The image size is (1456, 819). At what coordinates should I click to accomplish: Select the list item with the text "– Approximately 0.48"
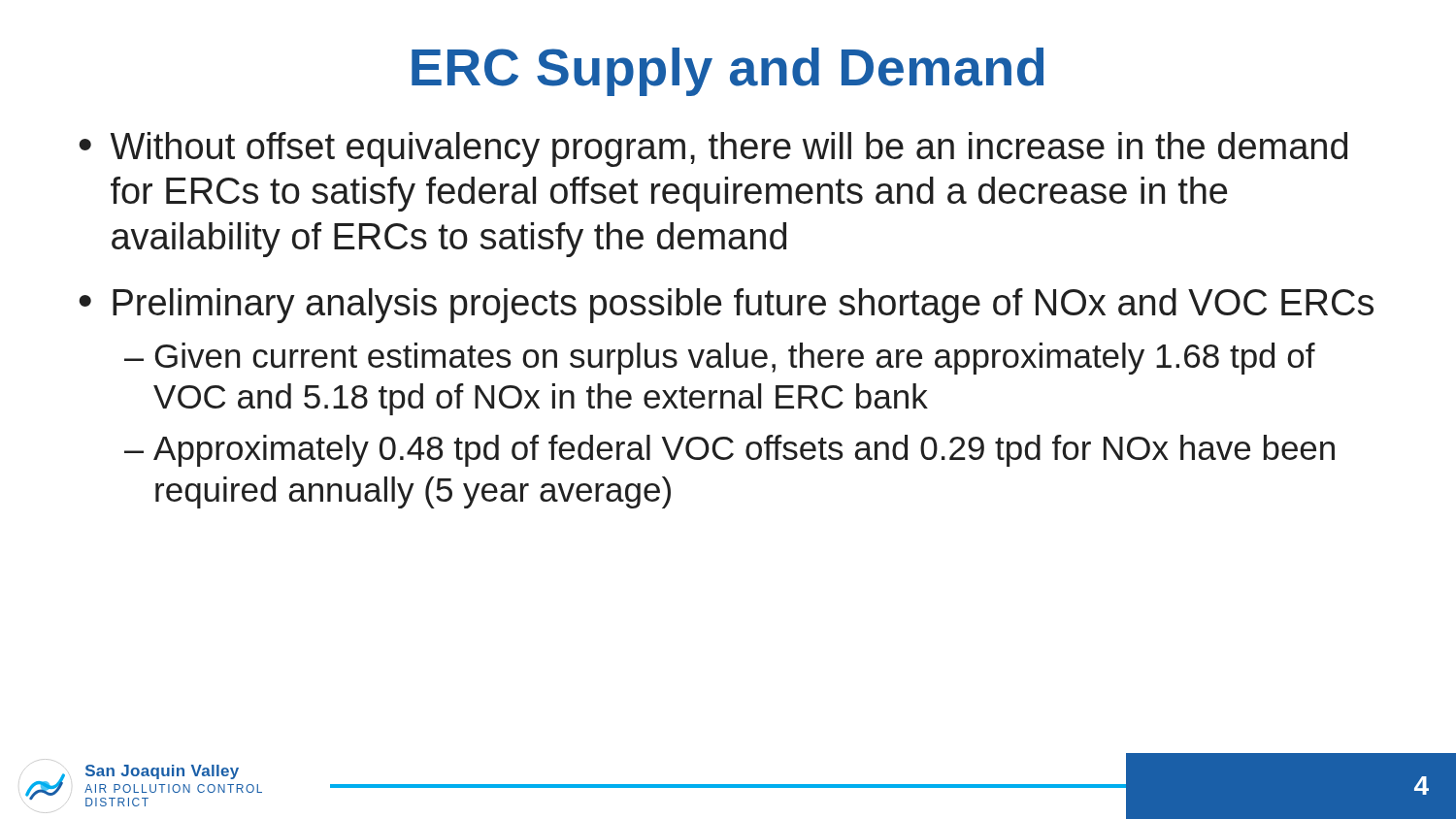tap(751, 469)
